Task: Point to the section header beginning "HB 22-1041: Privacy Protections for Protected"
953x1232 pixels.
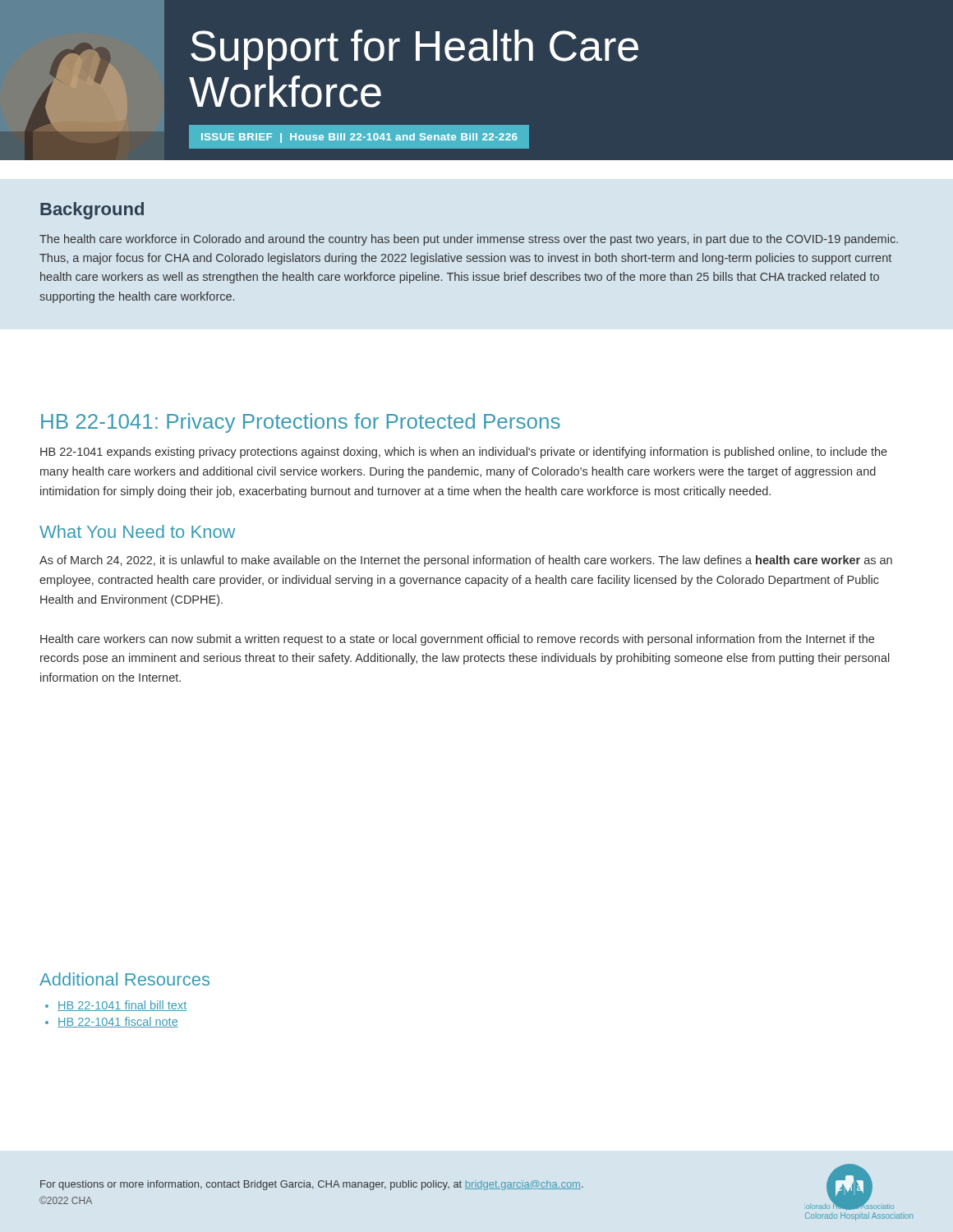Action: [300, 421]
